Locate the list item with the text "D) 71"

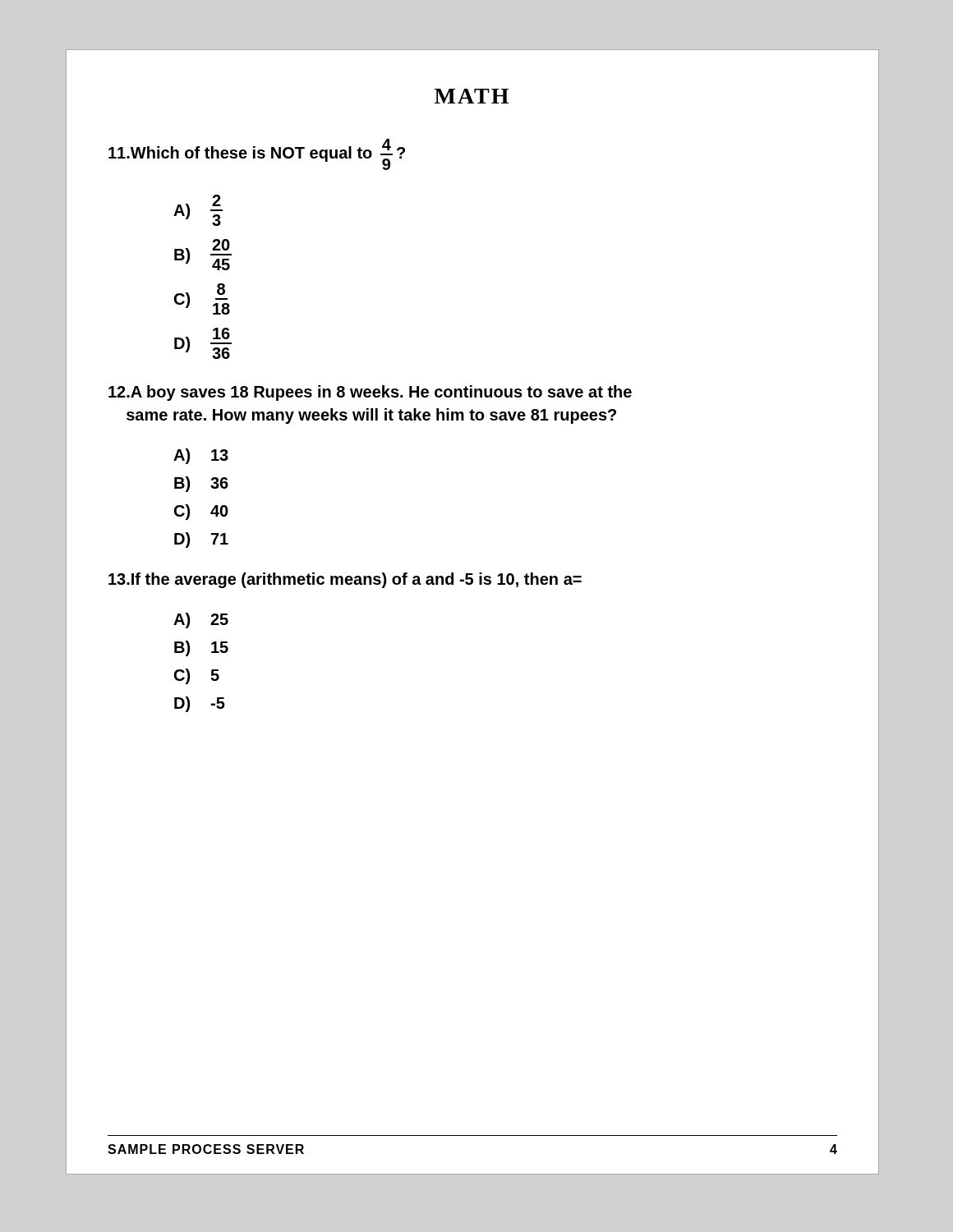[x=201, y=539]
